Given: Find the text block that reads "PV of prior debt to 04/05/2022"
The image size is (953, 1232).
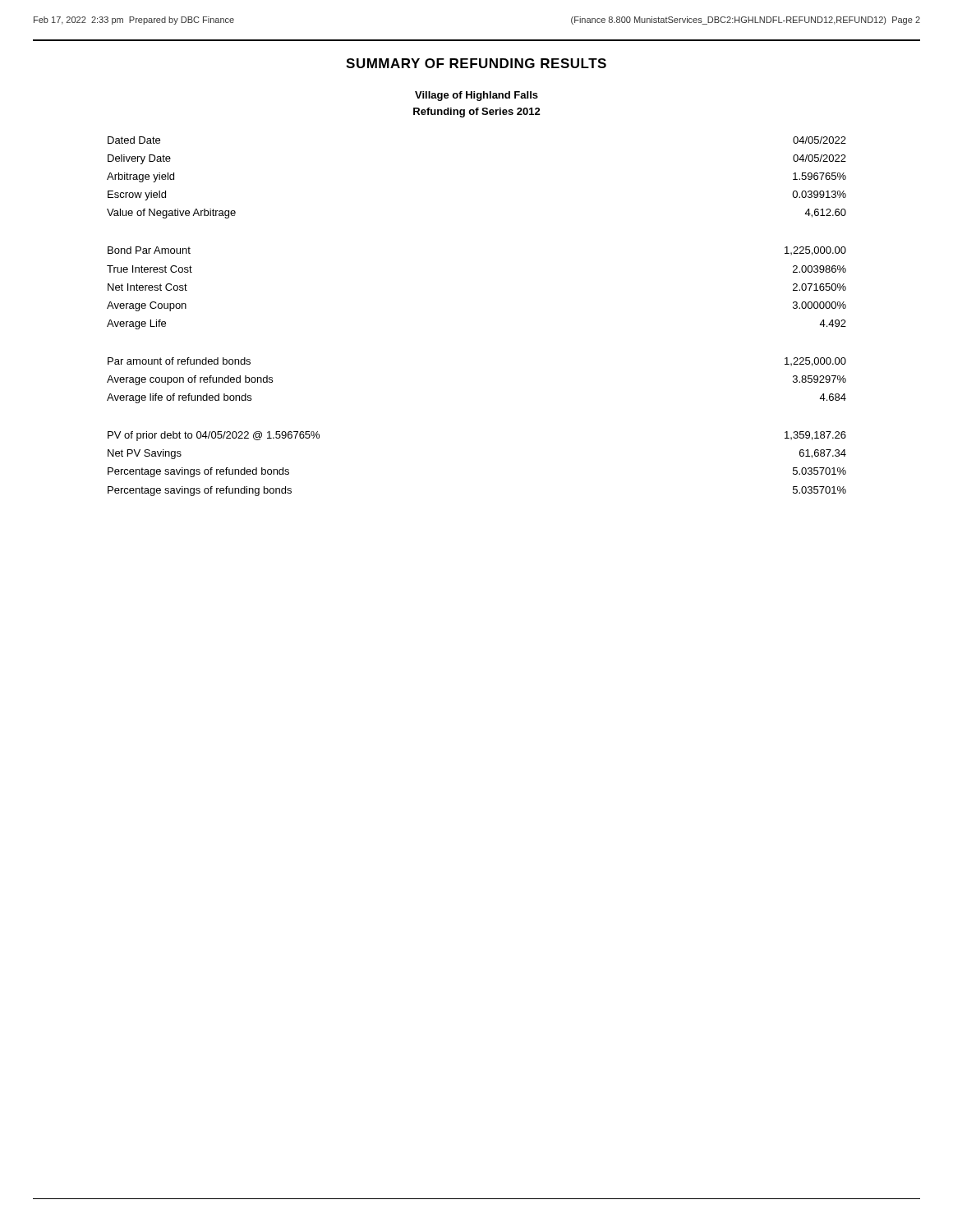Looking at the screenshot, I should pyautogui.click(x=212, y=436).
